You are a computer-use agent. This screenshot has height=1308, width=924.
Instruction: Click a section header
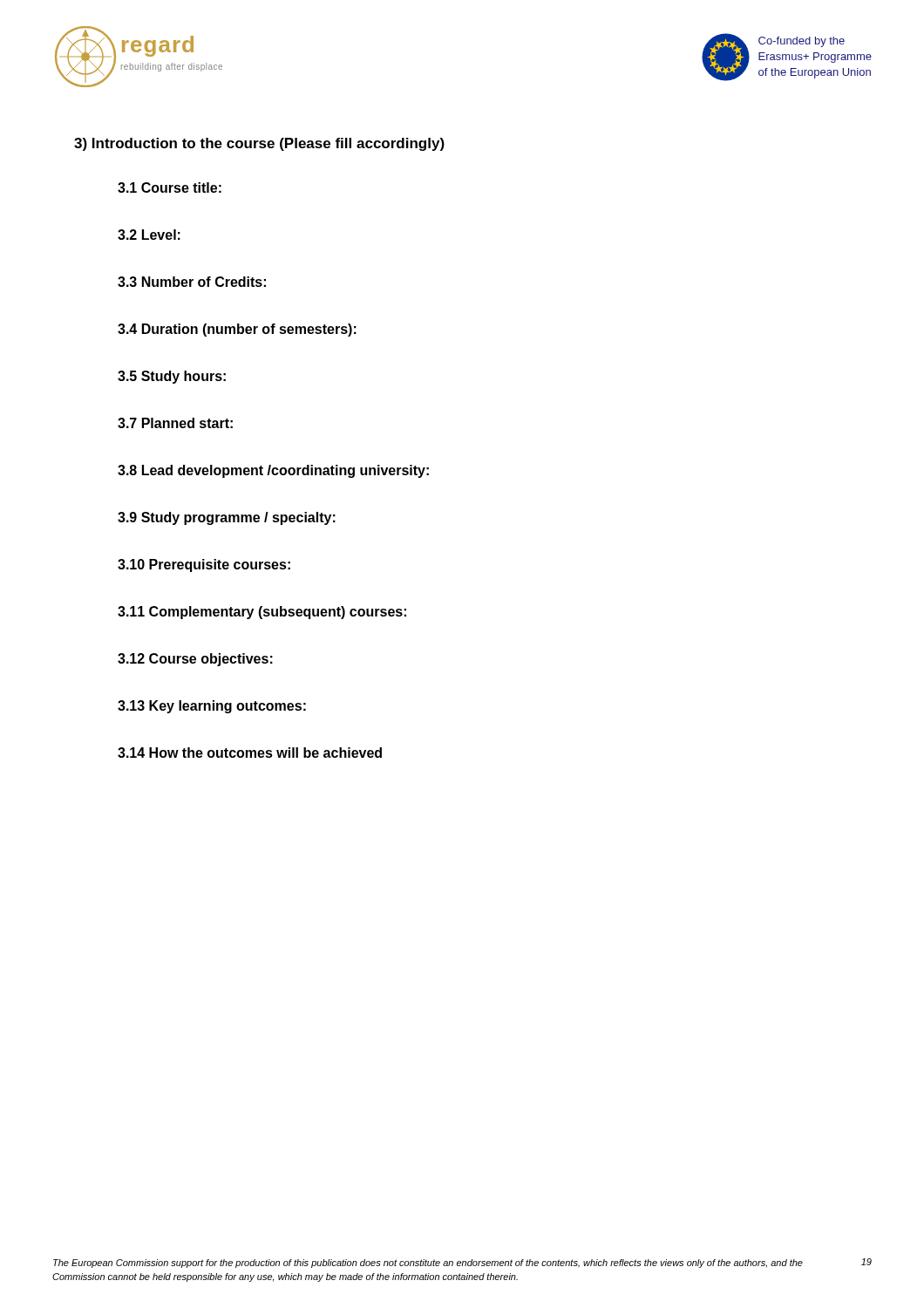[x=259, y=143]
